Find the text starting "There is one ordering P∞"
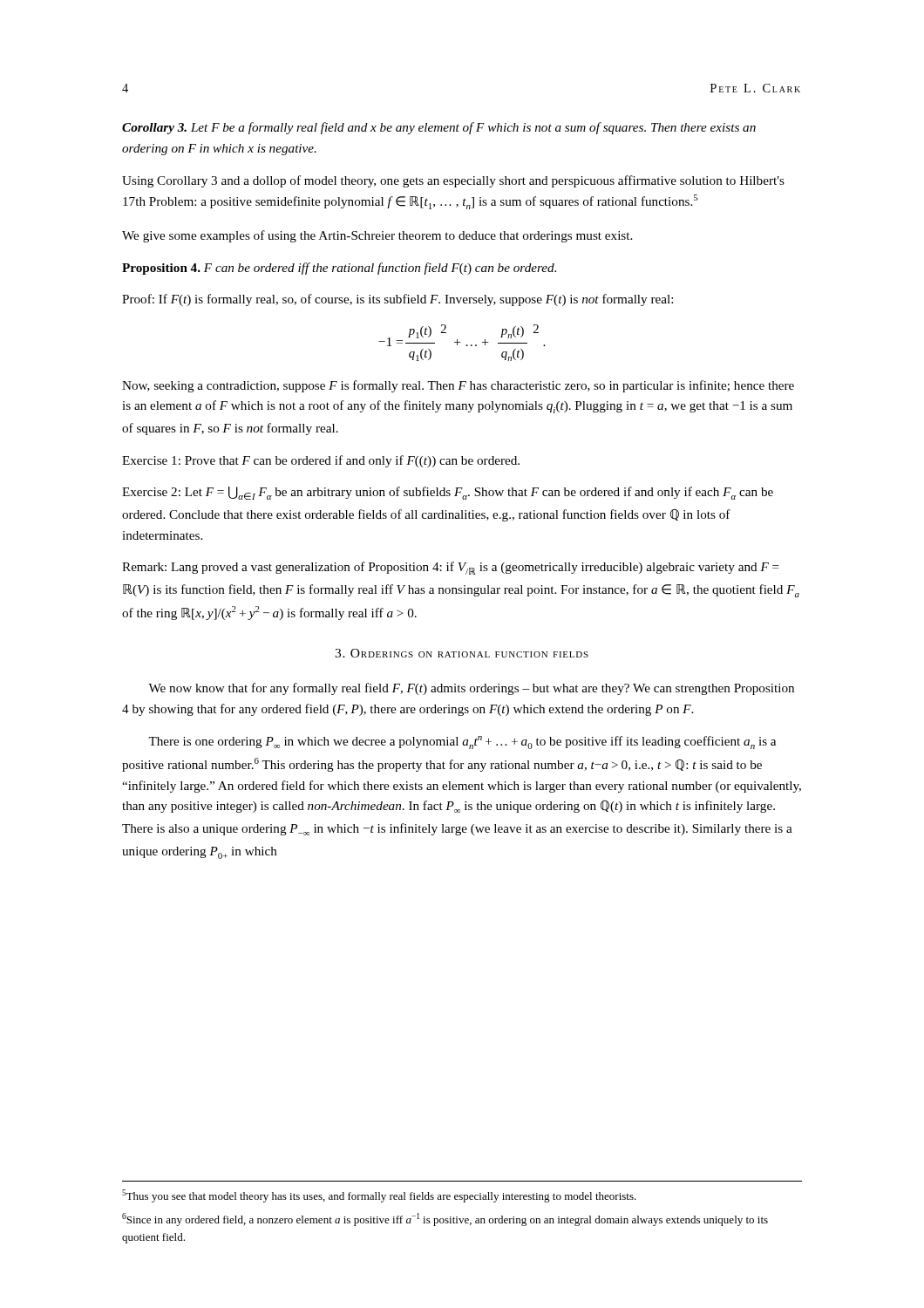Image resolution: width=924 pixels, height=1308 pixels. click(462, 796)
